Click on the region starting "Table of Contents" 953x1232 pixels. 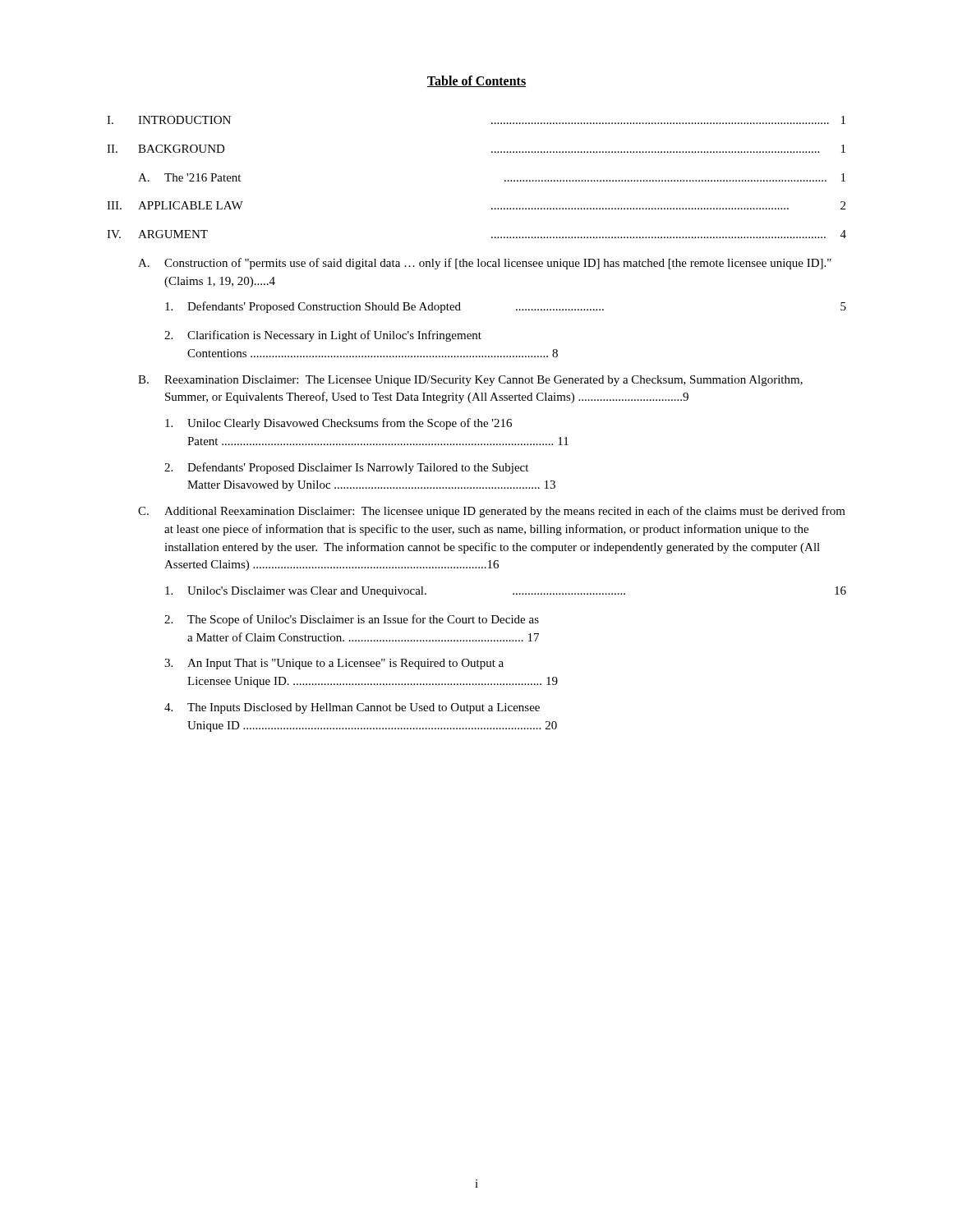tap(476, 81)
